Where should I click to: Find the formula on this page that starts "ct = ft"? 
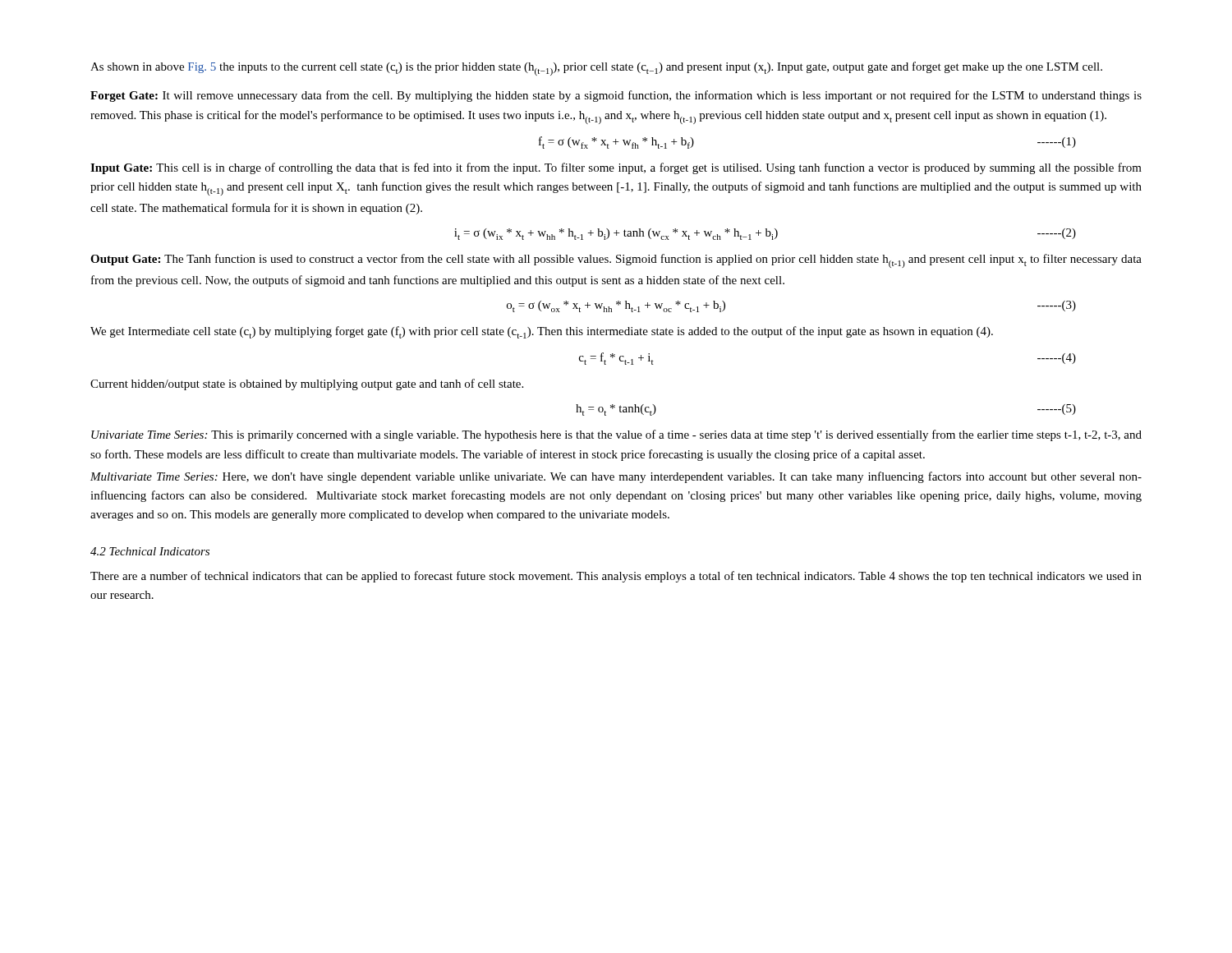coord(624,357)
